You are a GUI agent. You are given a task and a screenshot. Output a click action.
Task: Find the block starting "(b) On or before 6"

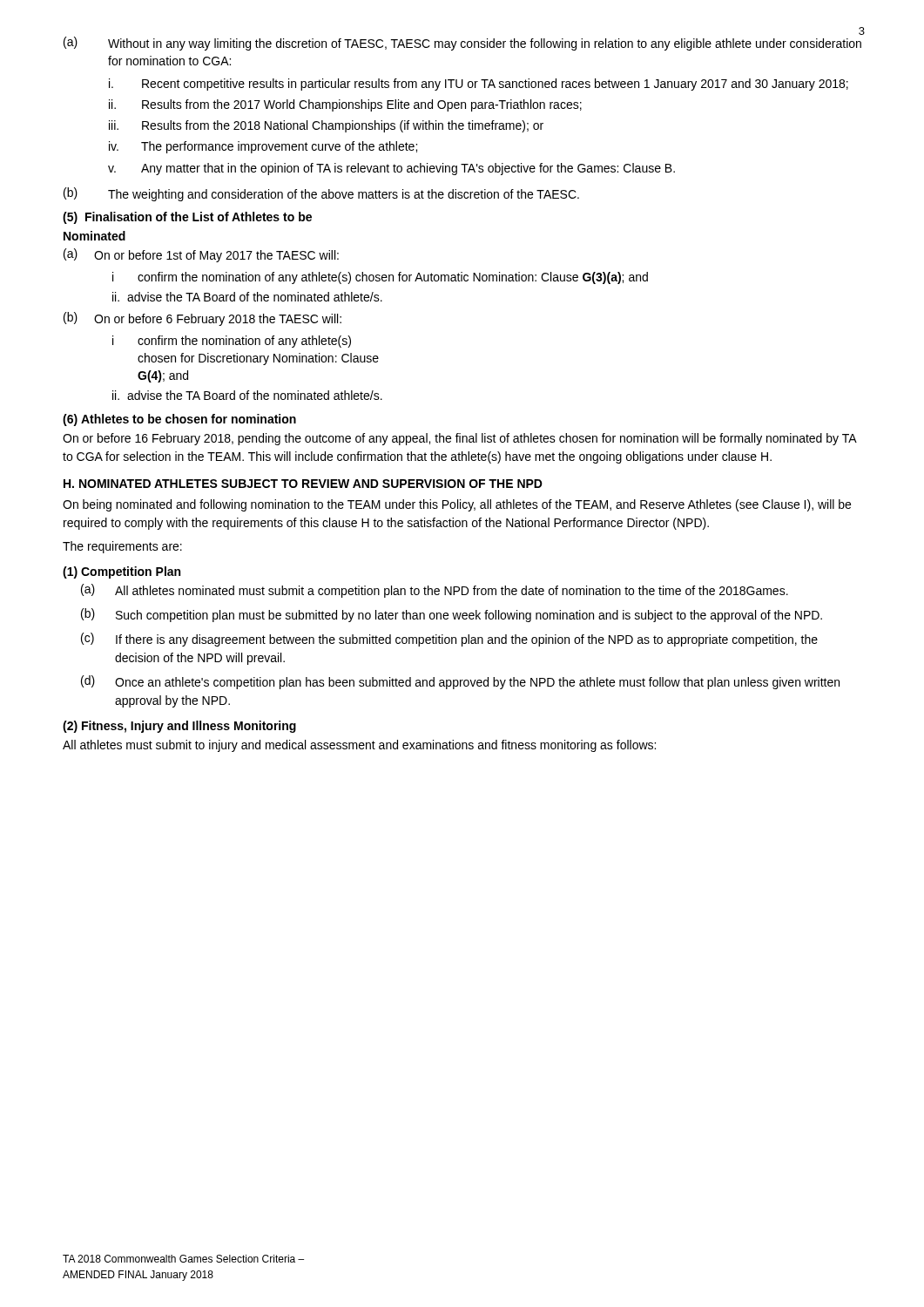(x=202, y=319)
